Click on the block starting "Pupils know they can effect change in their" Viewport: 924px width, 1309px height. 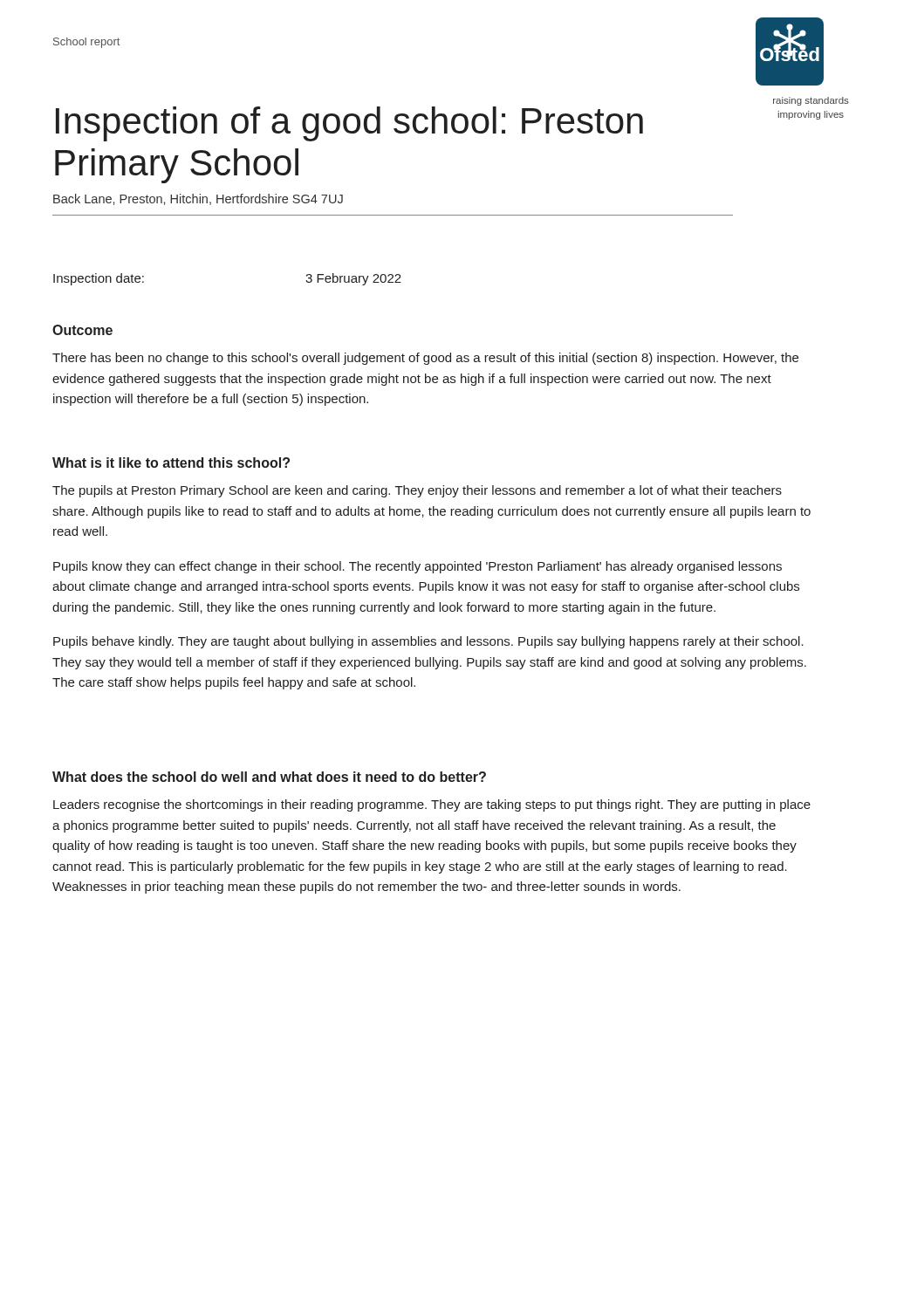[x=426, y=586]
